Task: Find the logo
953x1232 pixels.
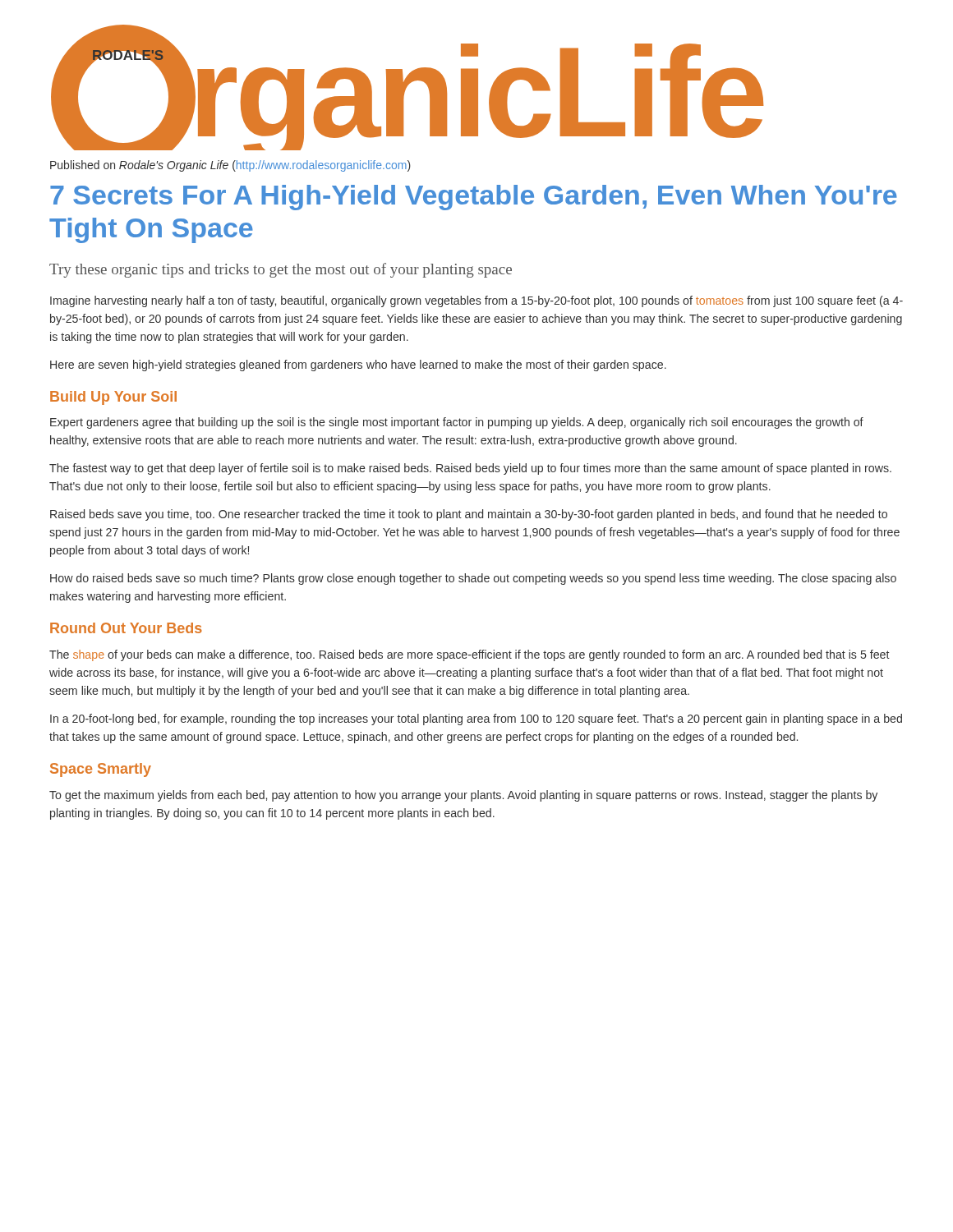Action: (476, 79)
